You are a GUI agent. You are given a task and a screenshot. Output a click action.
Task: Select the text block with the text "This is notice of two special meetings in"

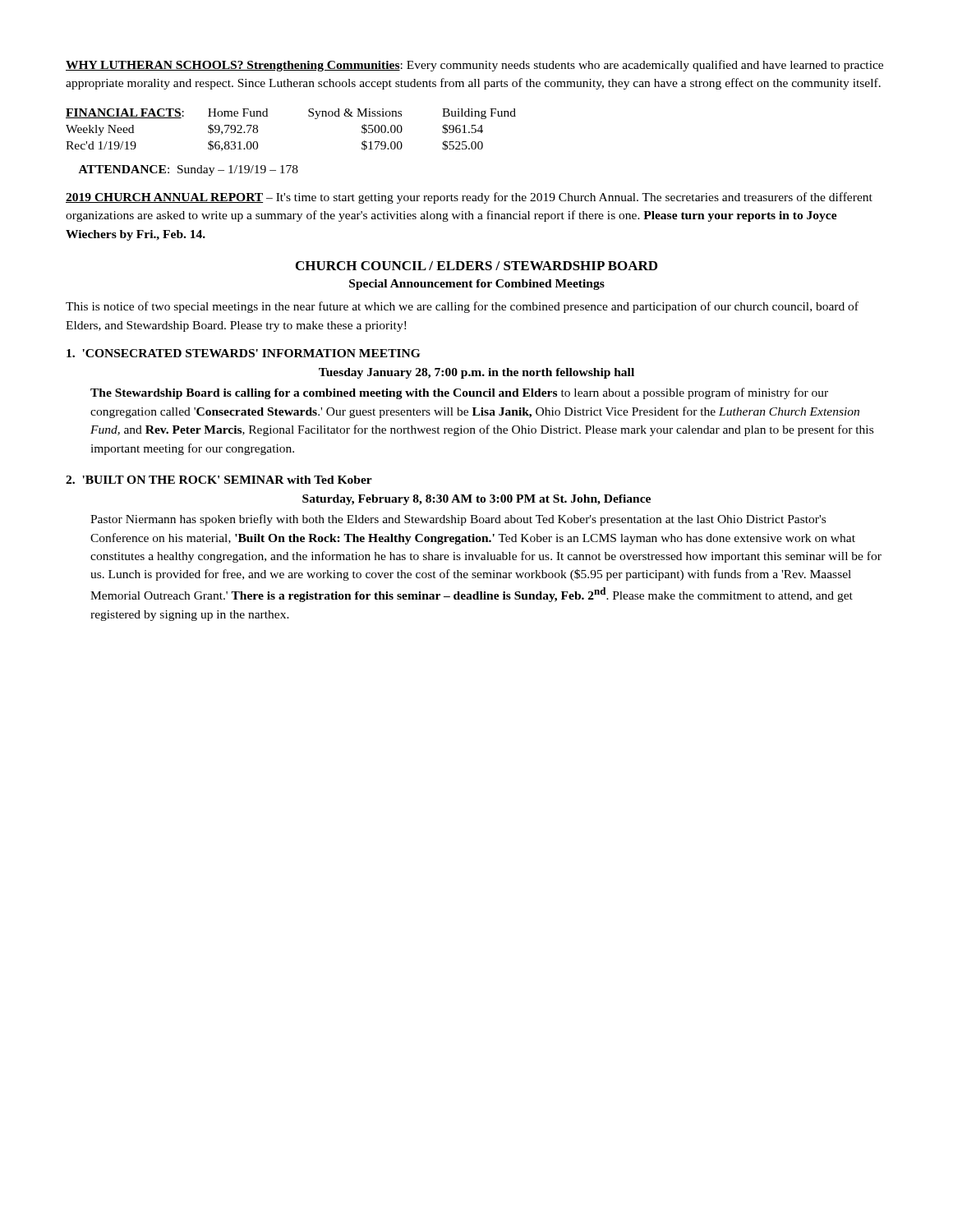462,315
